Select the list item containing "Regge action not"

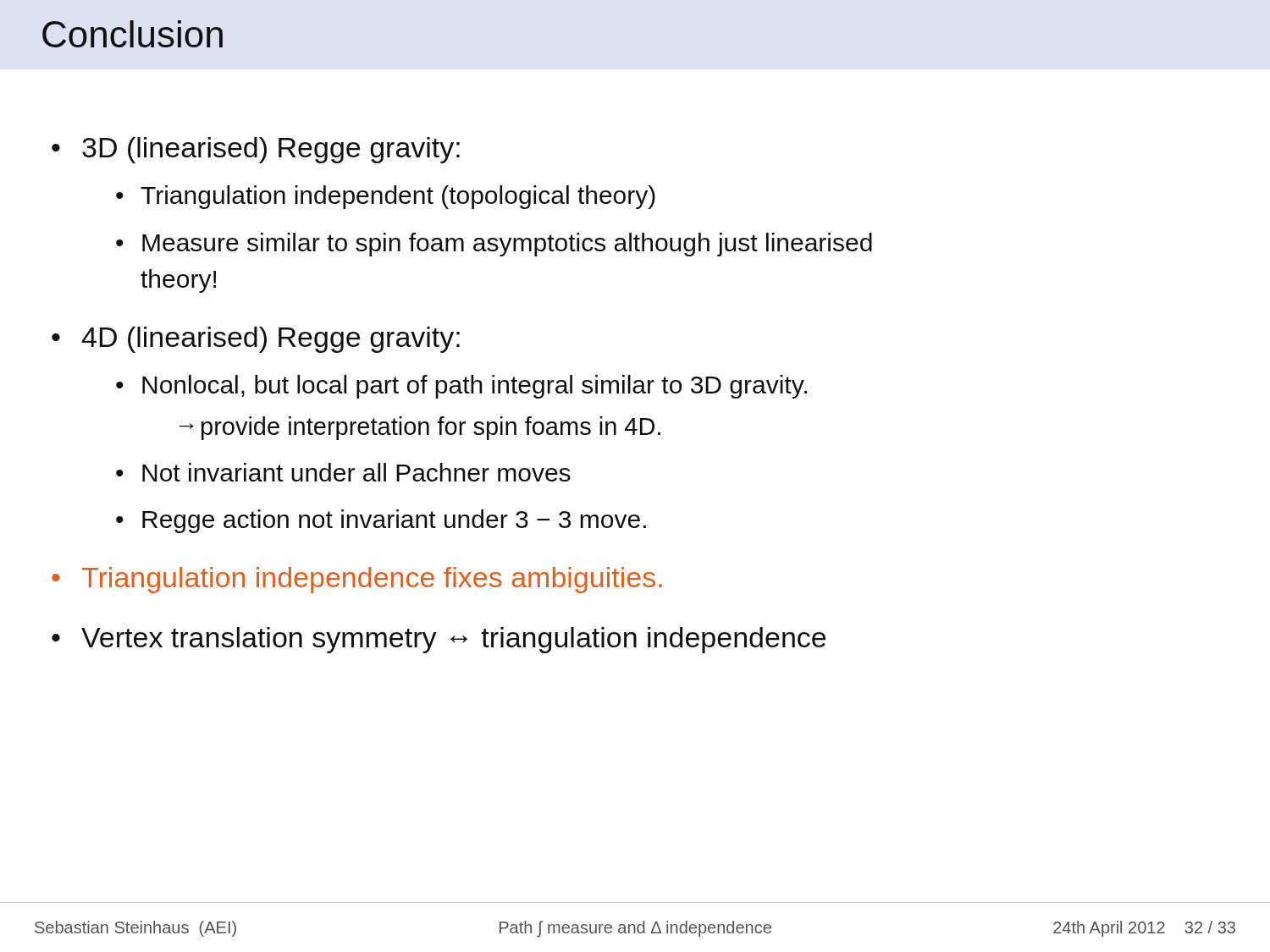[394, 519]
